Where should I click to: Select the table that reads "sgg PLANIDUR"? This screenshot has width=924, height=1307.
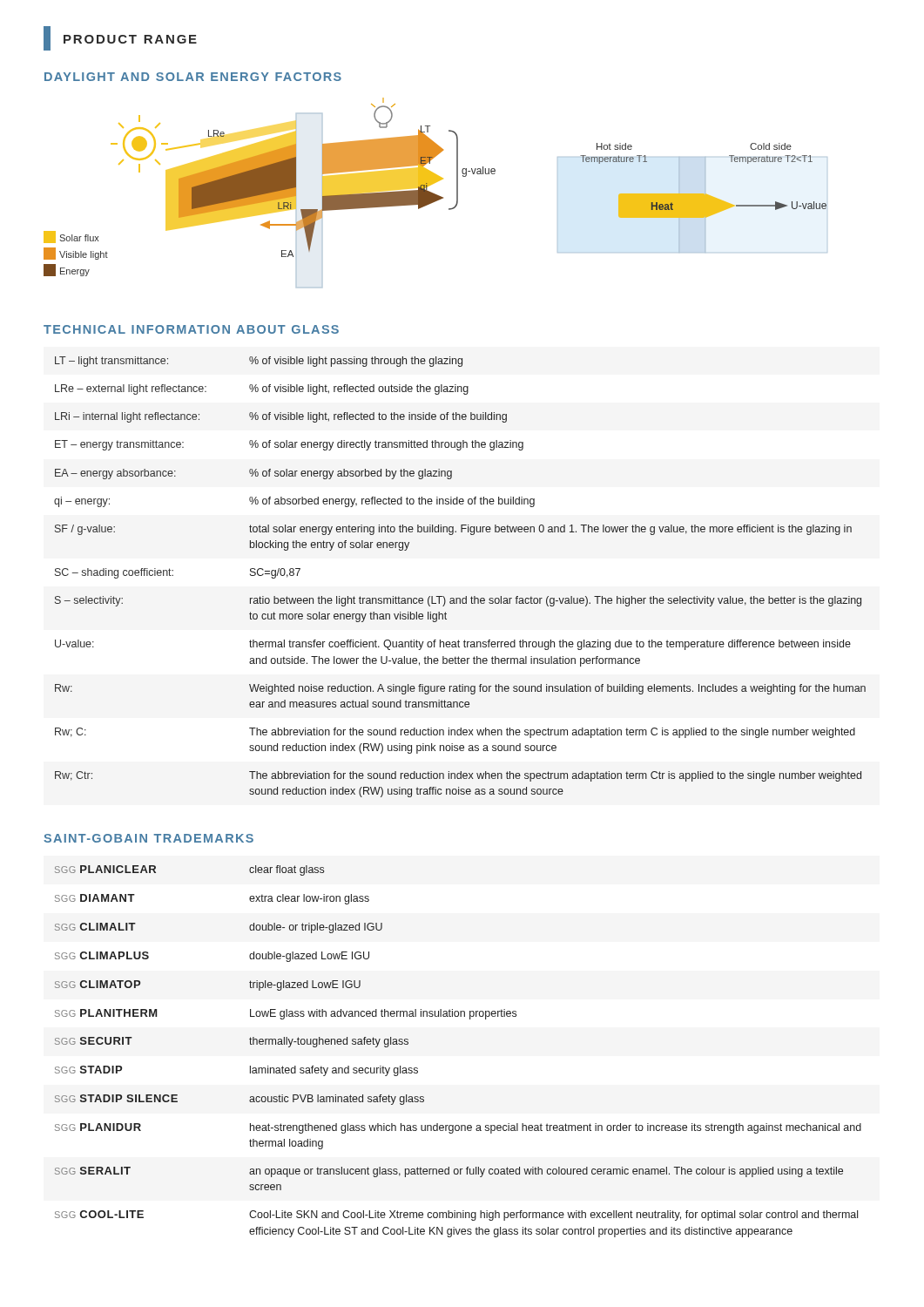[x=462, y=1050]
